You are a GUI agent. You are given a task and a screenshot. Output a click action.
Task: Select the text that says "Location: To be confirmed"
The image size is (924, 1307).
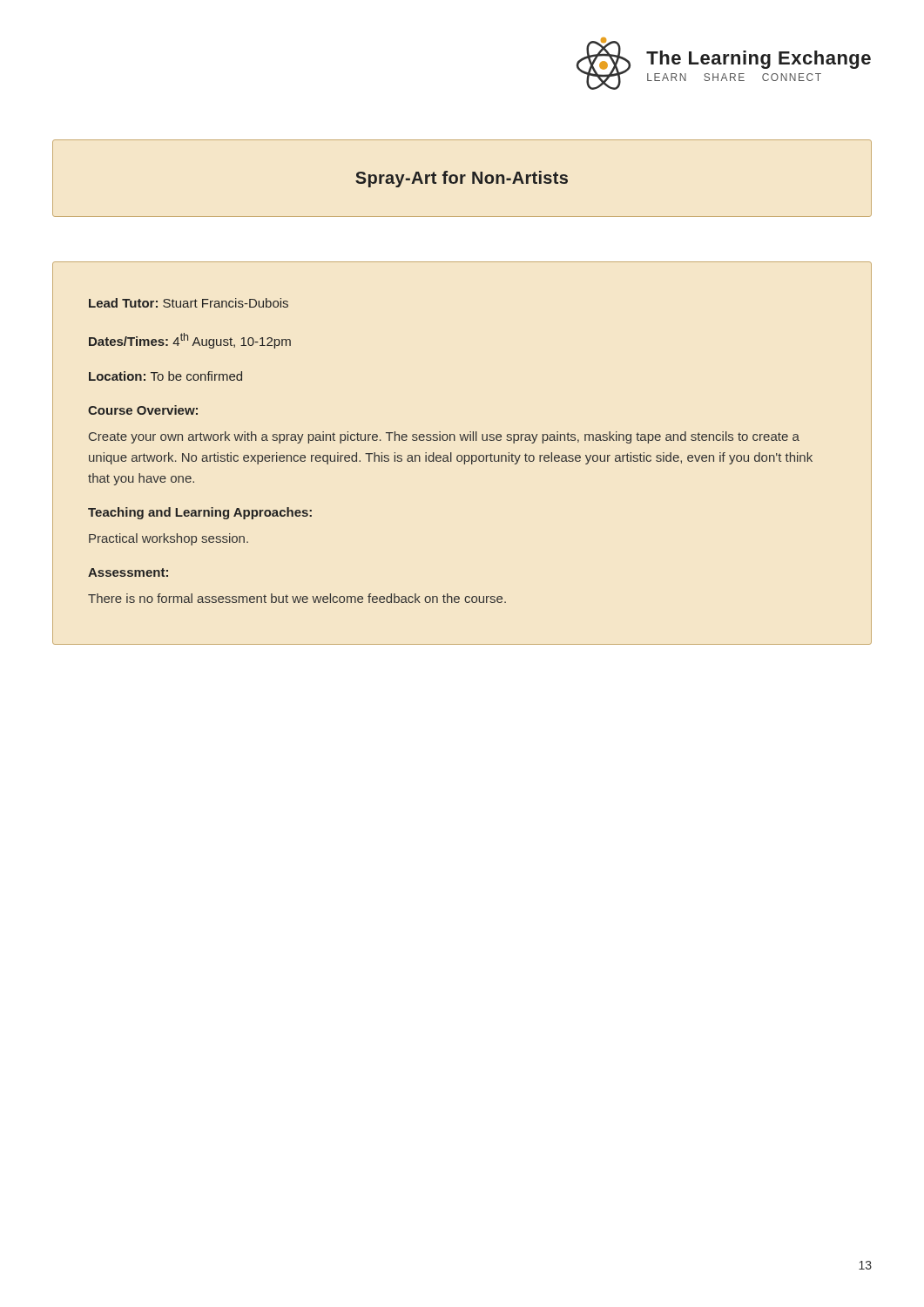[166, 376]
